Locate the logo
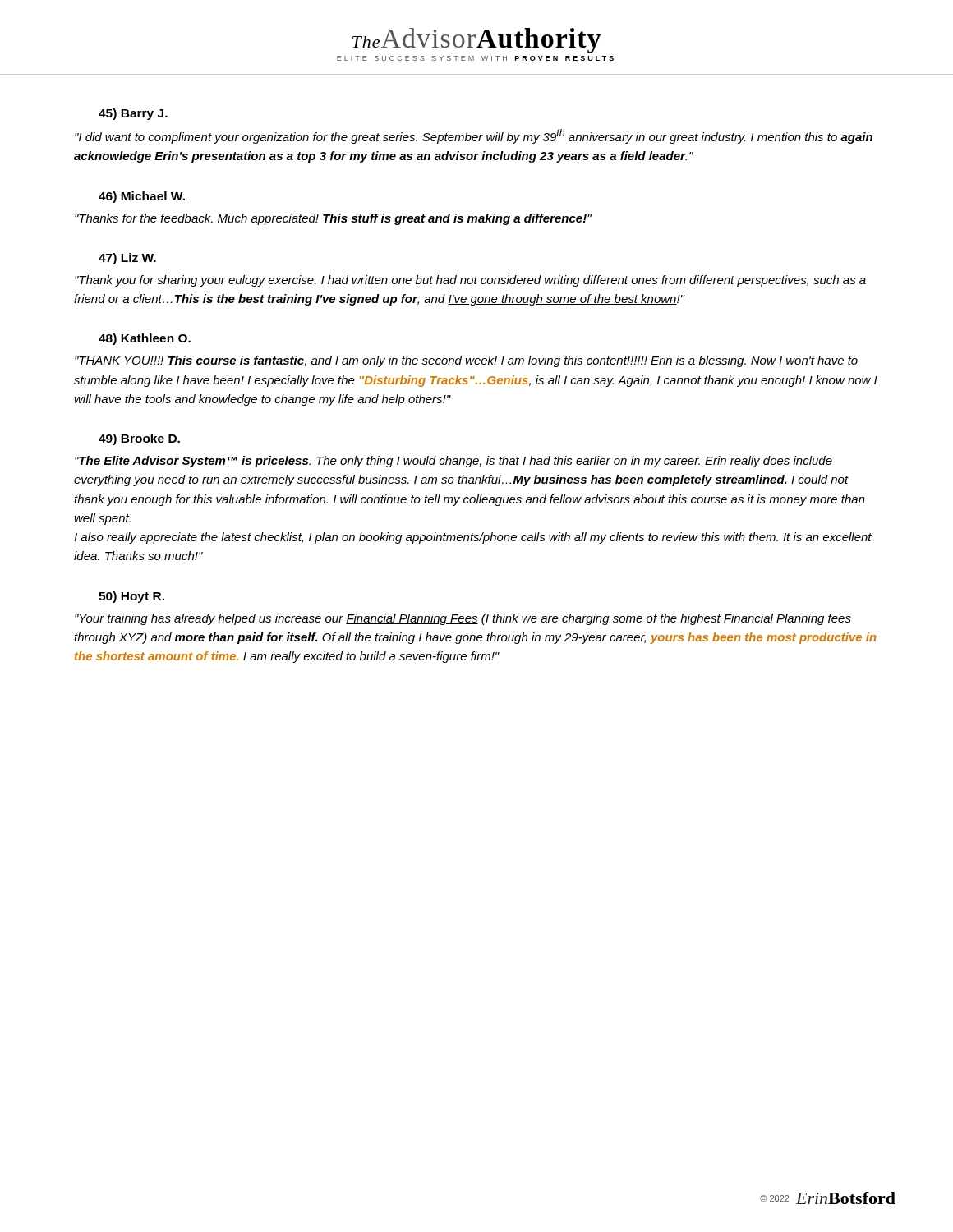953x1232 pixels. (476, 37)
